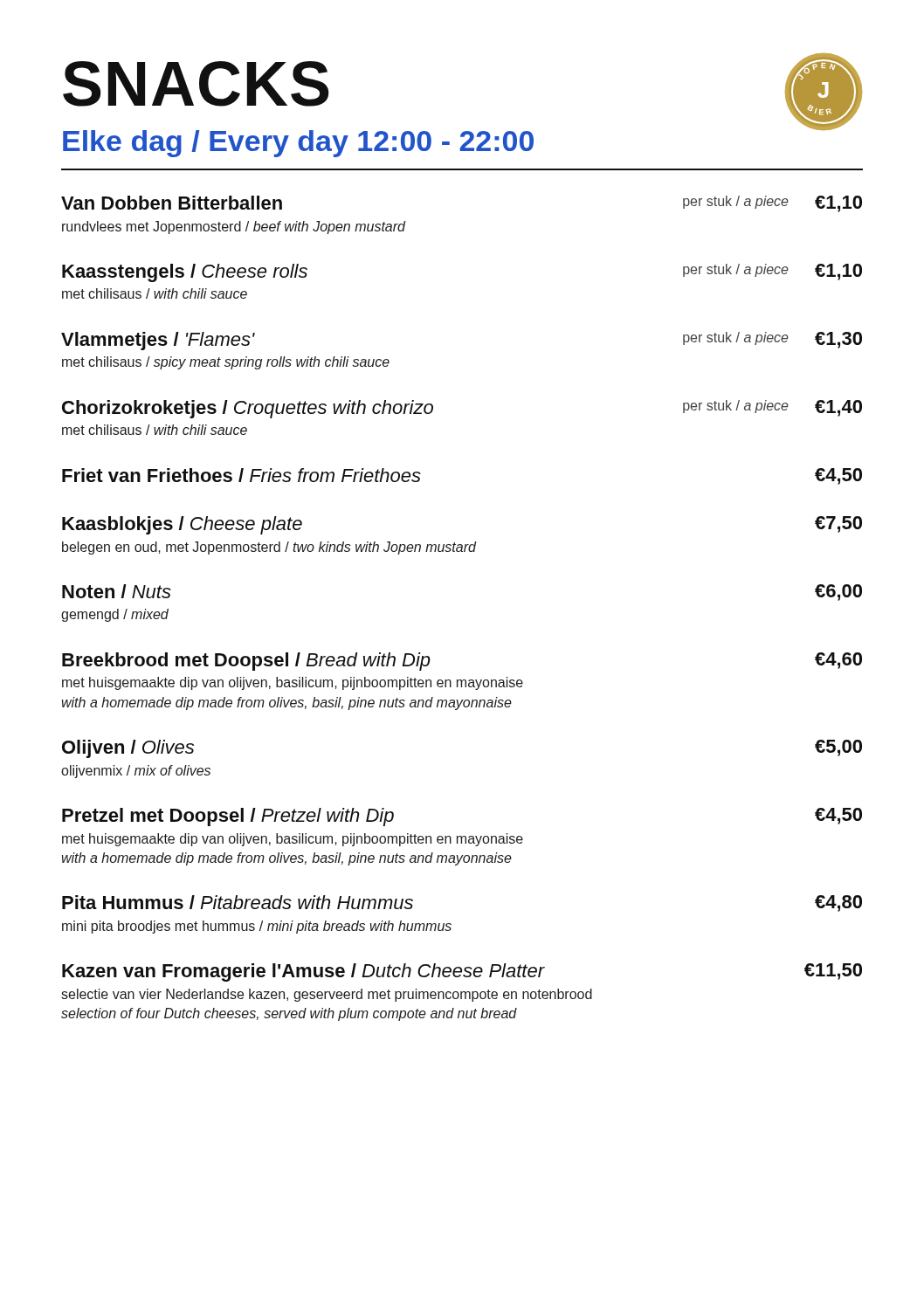924x1310 pixels.
Task: Point to "Noten / Nuts gemengd / mixed €6,00"
Action: click(108, 593)
